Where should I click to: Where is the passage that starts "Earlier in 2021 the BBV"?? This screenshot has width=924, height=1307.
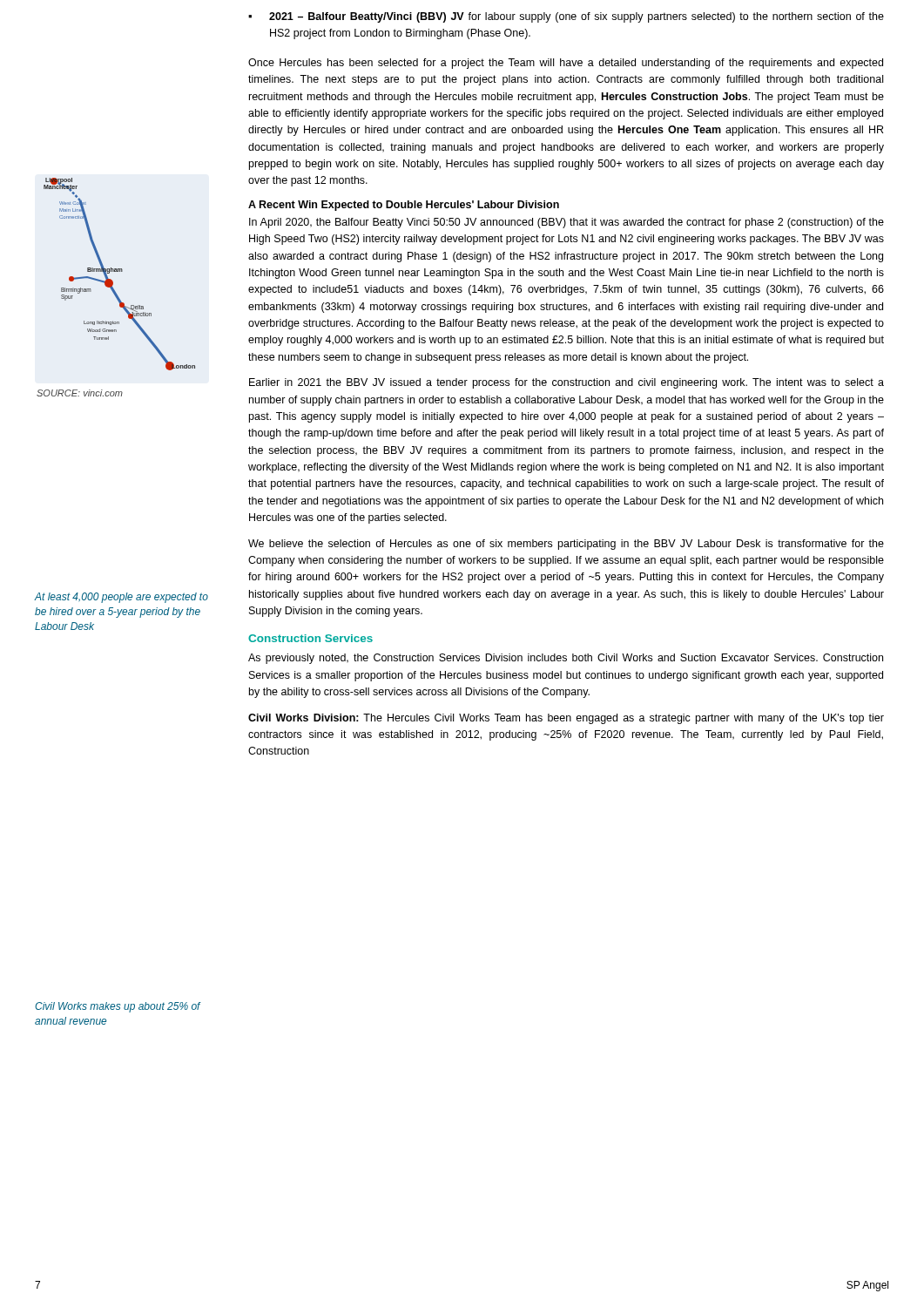click(x=566, y=450)
